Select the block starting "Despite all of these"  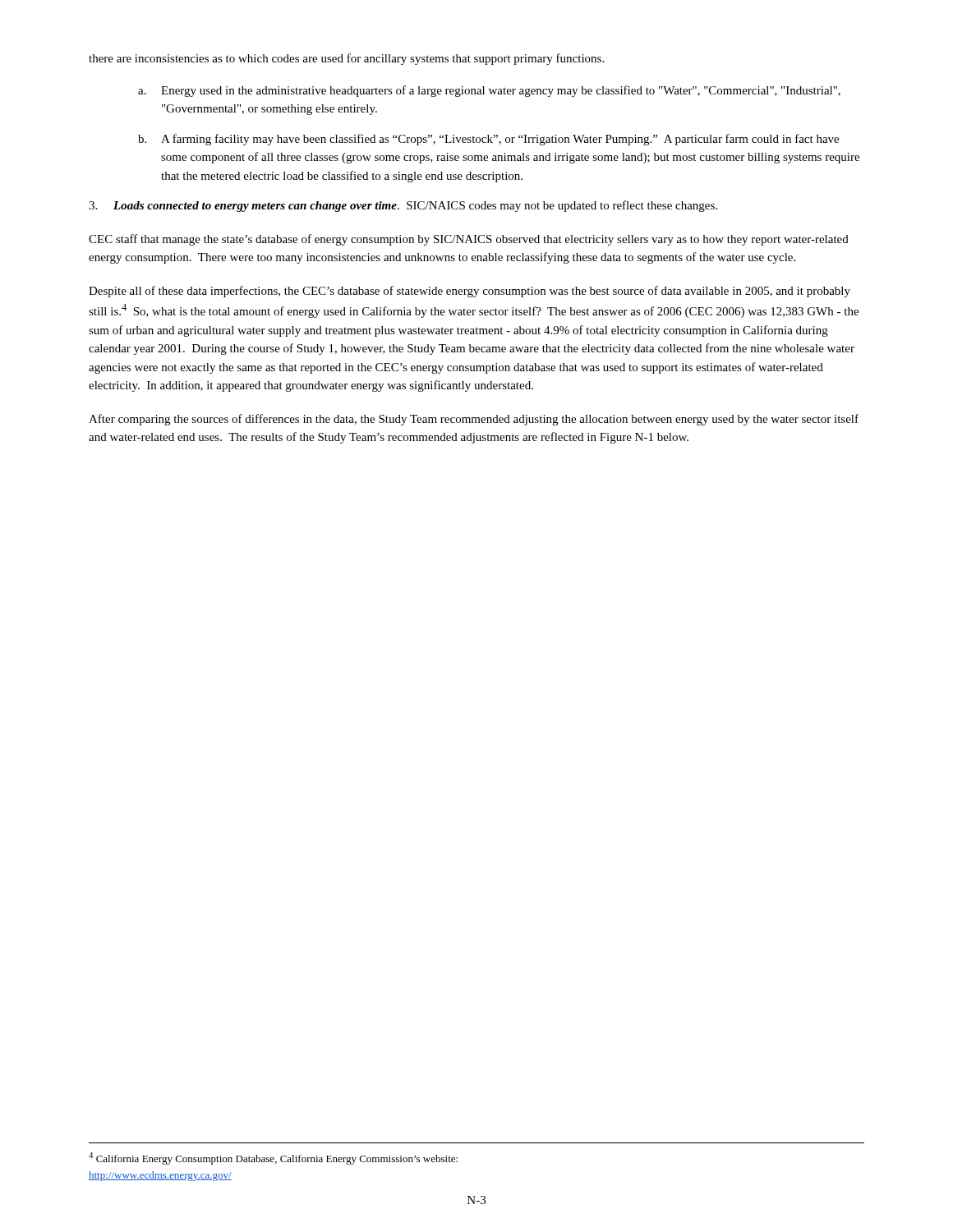tap(474, 338)
